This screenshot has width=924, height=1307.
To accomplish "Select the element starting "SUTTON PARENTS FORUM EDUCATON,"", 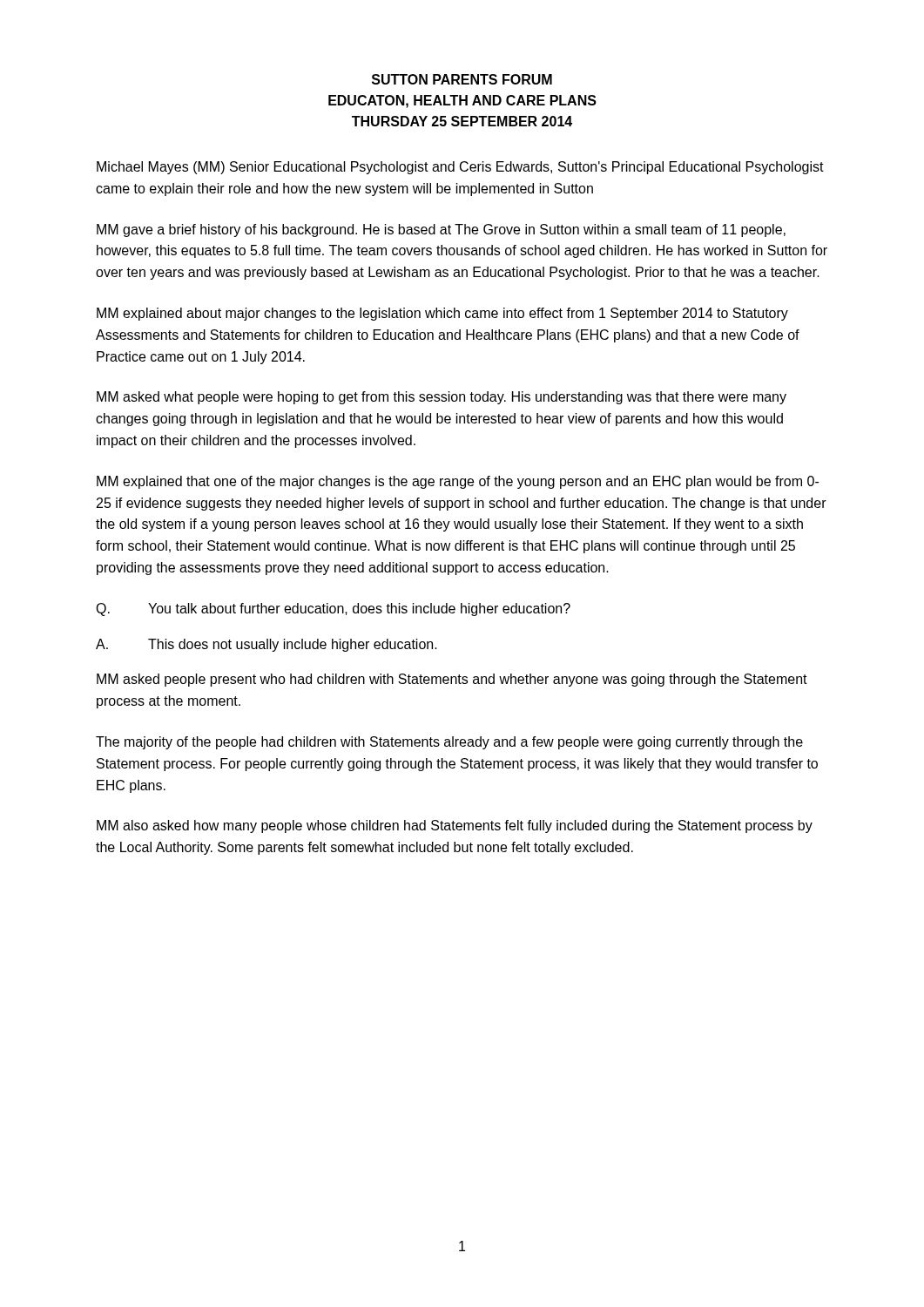I will 462,101.
